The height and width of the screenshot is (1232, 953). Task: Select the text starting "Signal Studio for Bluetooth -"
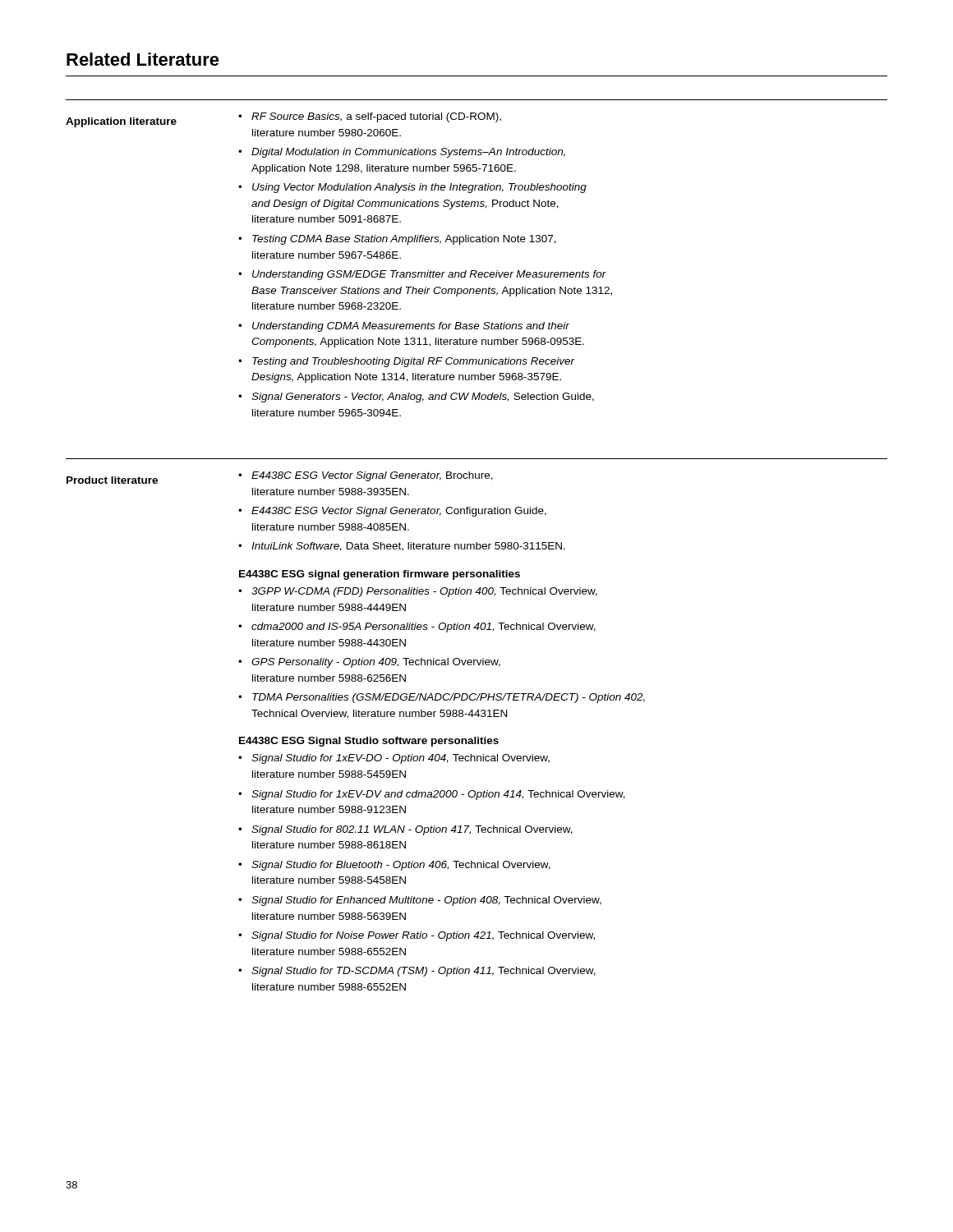click(x=401, y=872)
